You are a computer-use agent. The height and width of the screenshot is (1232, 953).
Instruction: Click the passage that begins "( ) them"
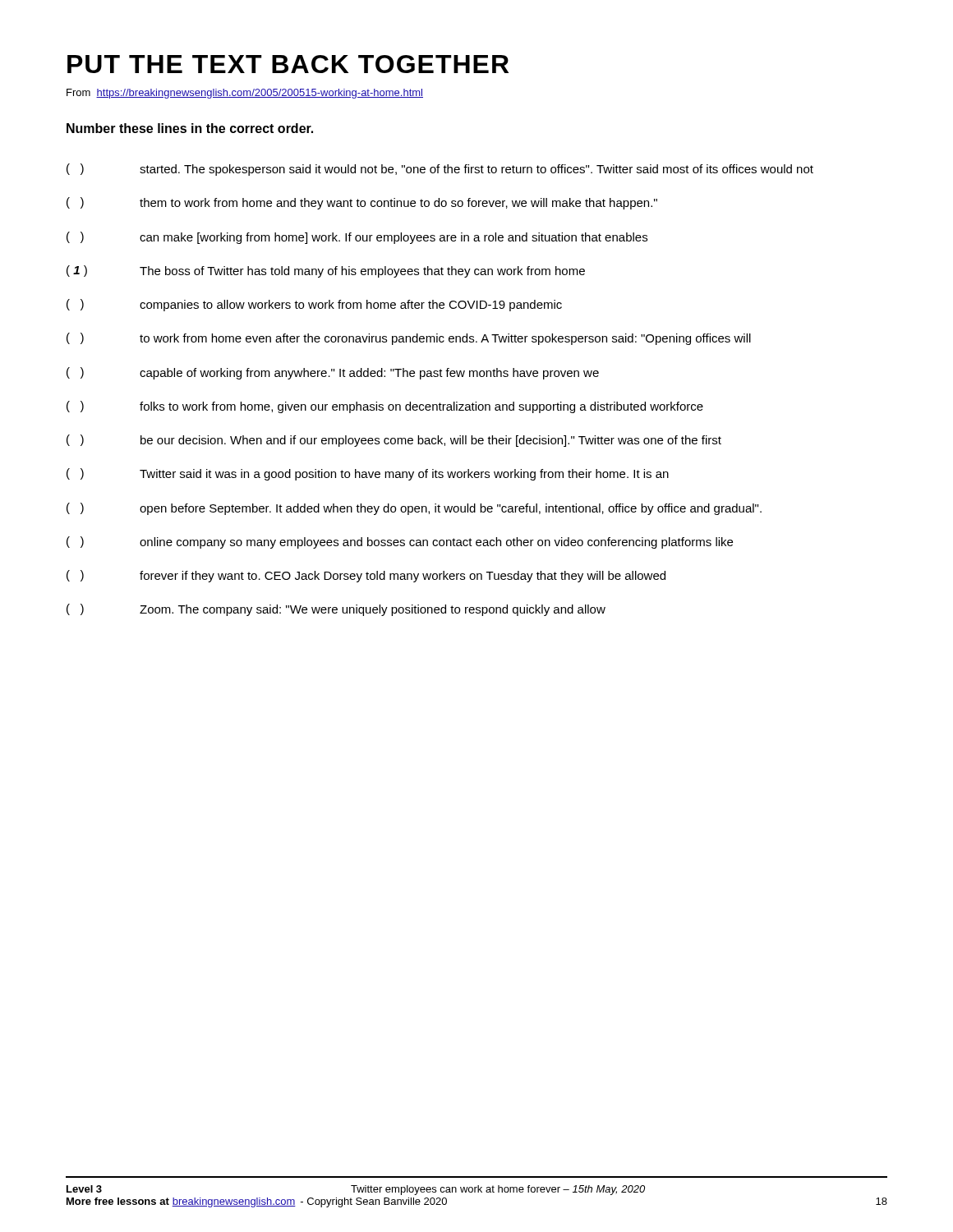click(476, 203)
